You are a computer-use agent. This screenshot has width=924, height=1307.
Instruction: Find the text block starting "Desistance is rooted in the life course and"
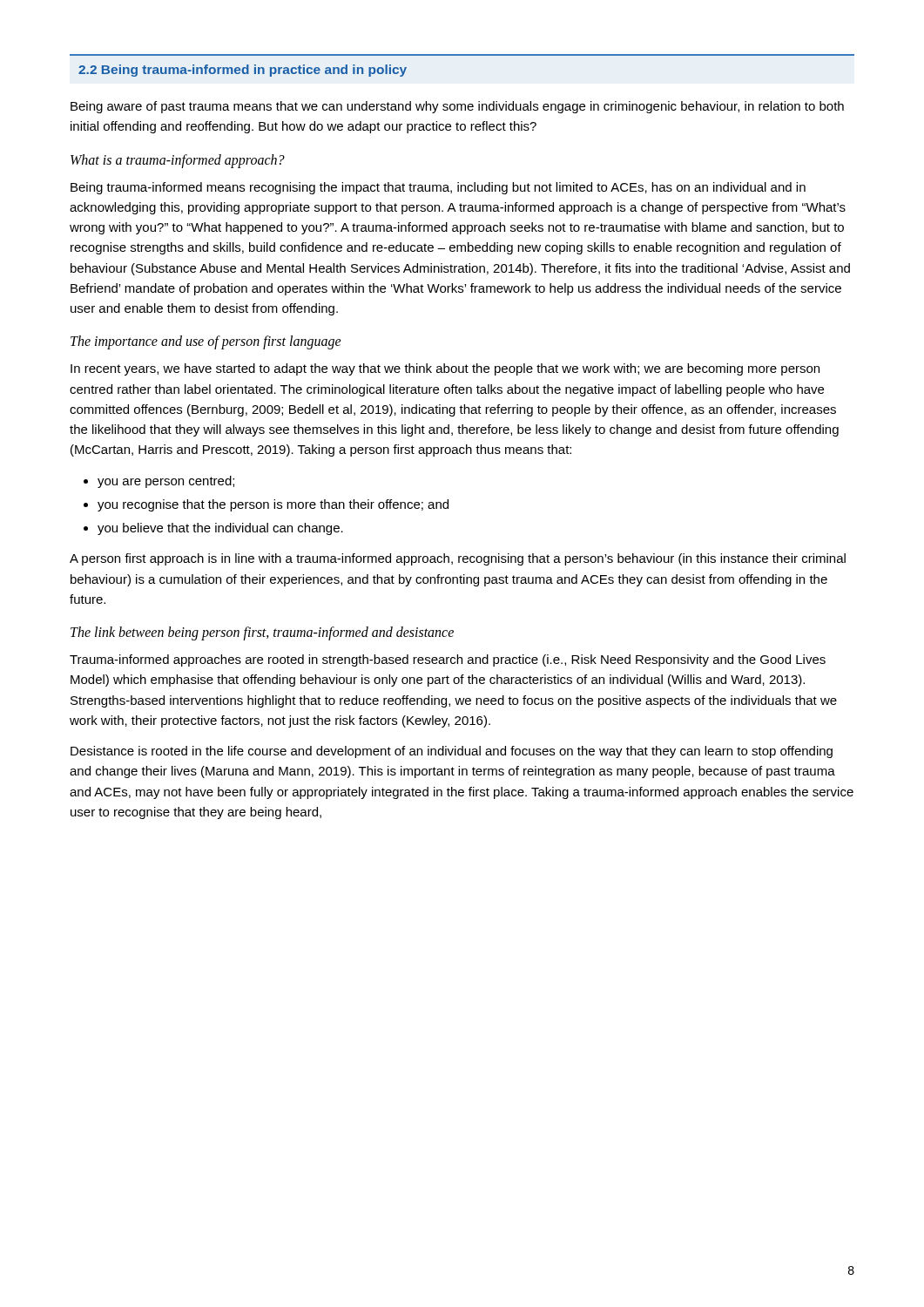click(x=462, y=781)
